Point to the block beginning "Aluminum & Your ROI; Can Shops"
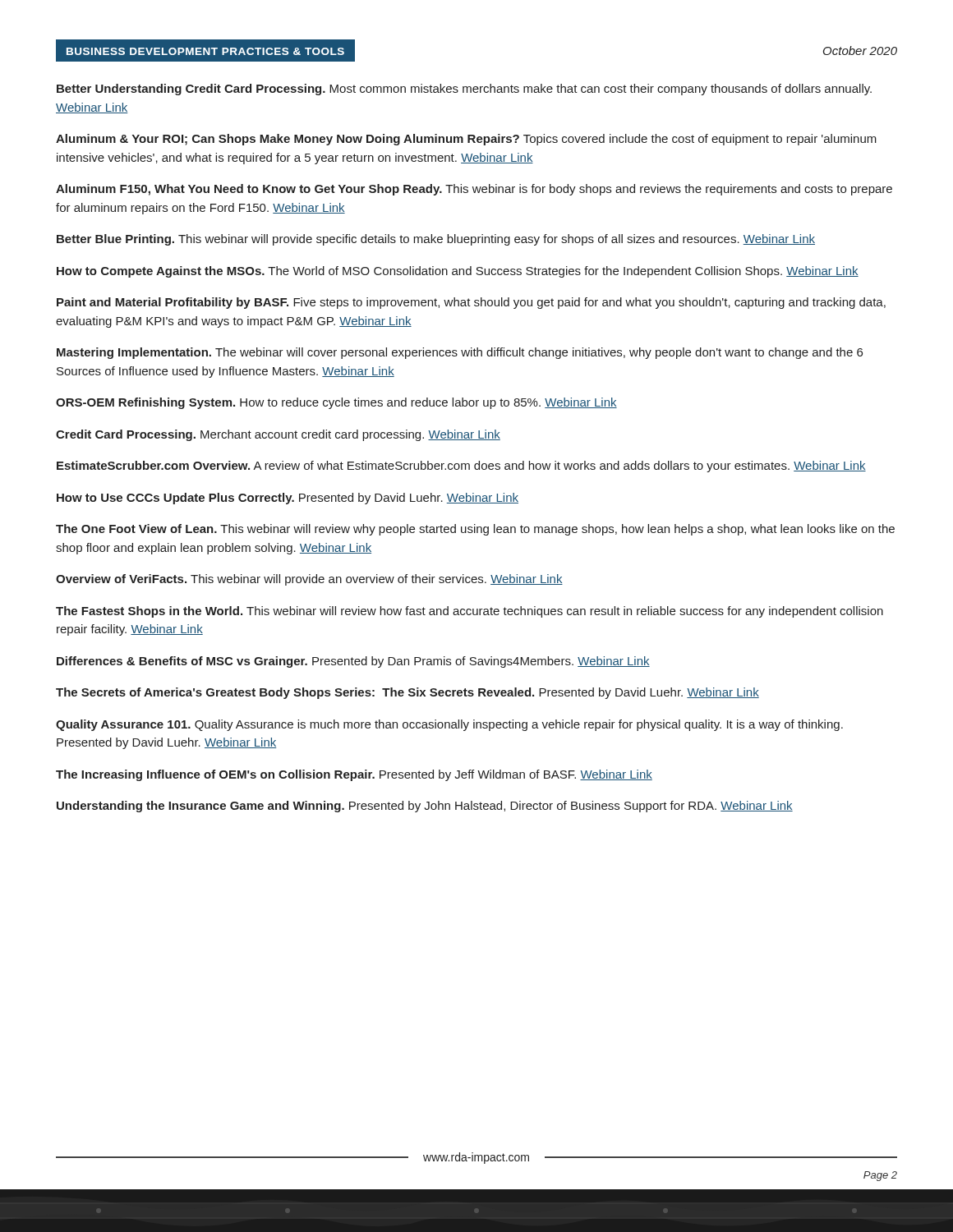The width and height of the screenshot is (953, 1232). pos(466,148)
